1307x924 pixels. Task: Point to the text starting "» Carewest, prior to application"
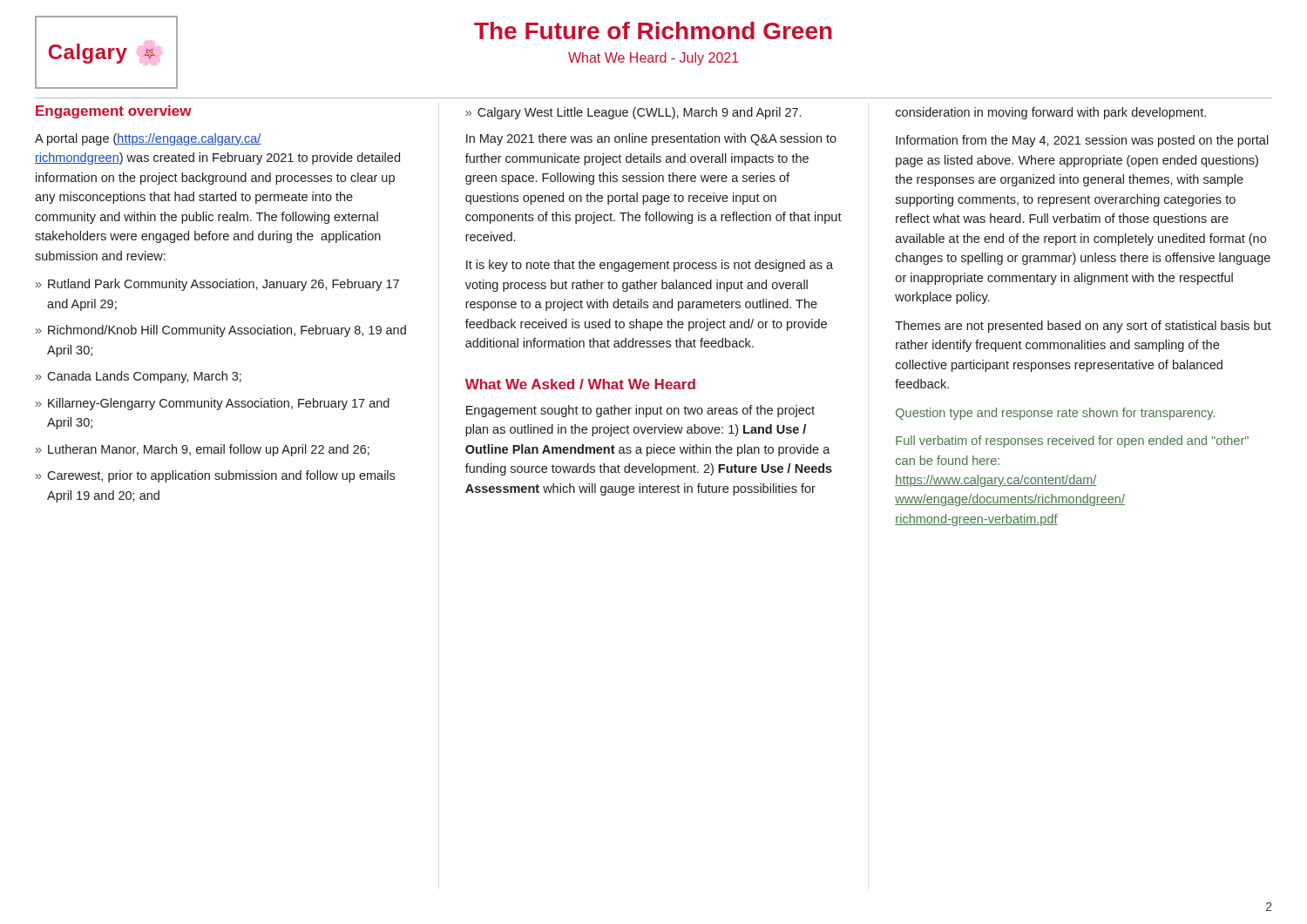[x=223, y=486]
